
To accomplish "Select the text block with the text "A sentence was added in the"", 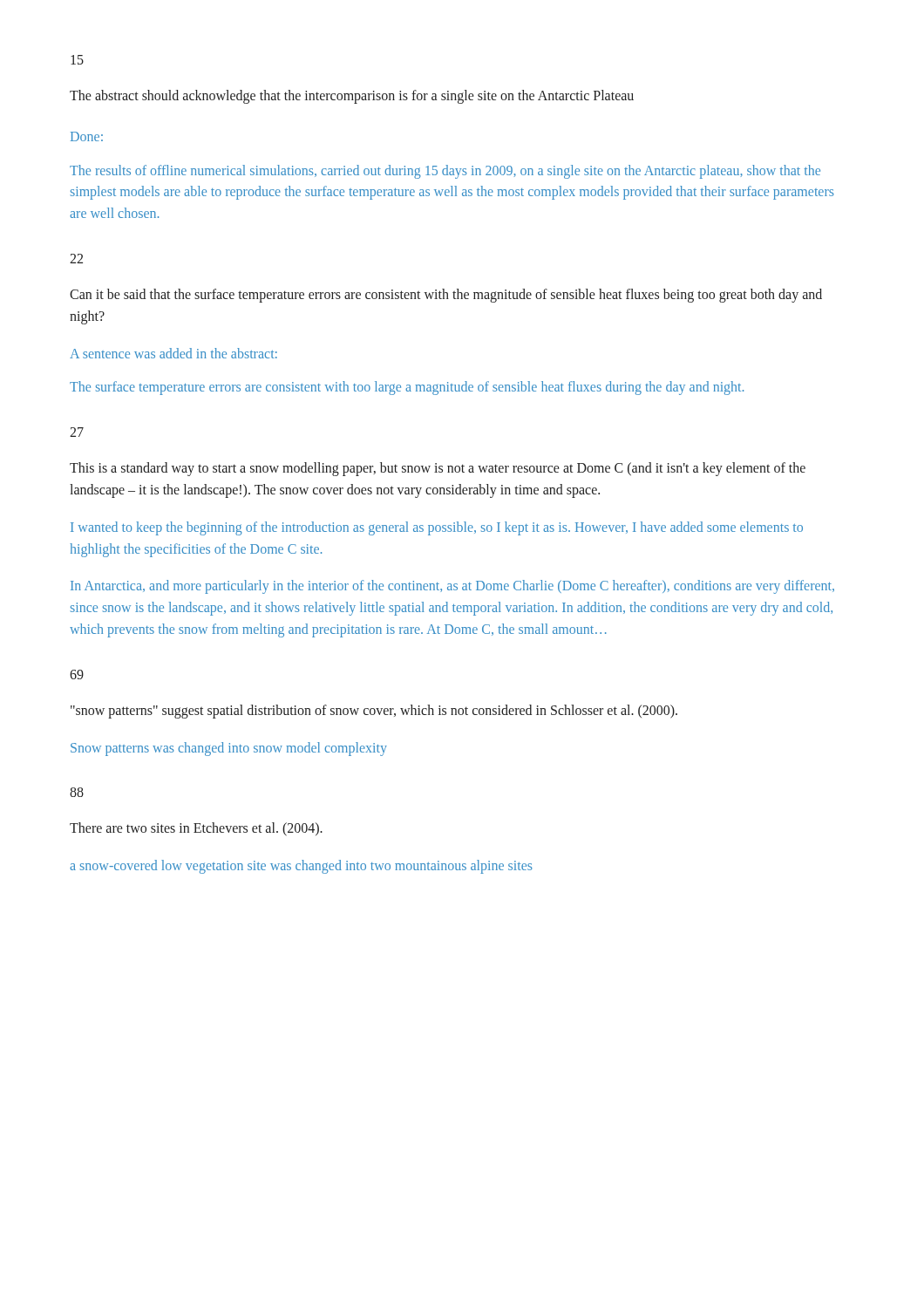I will tap(174, 353).
